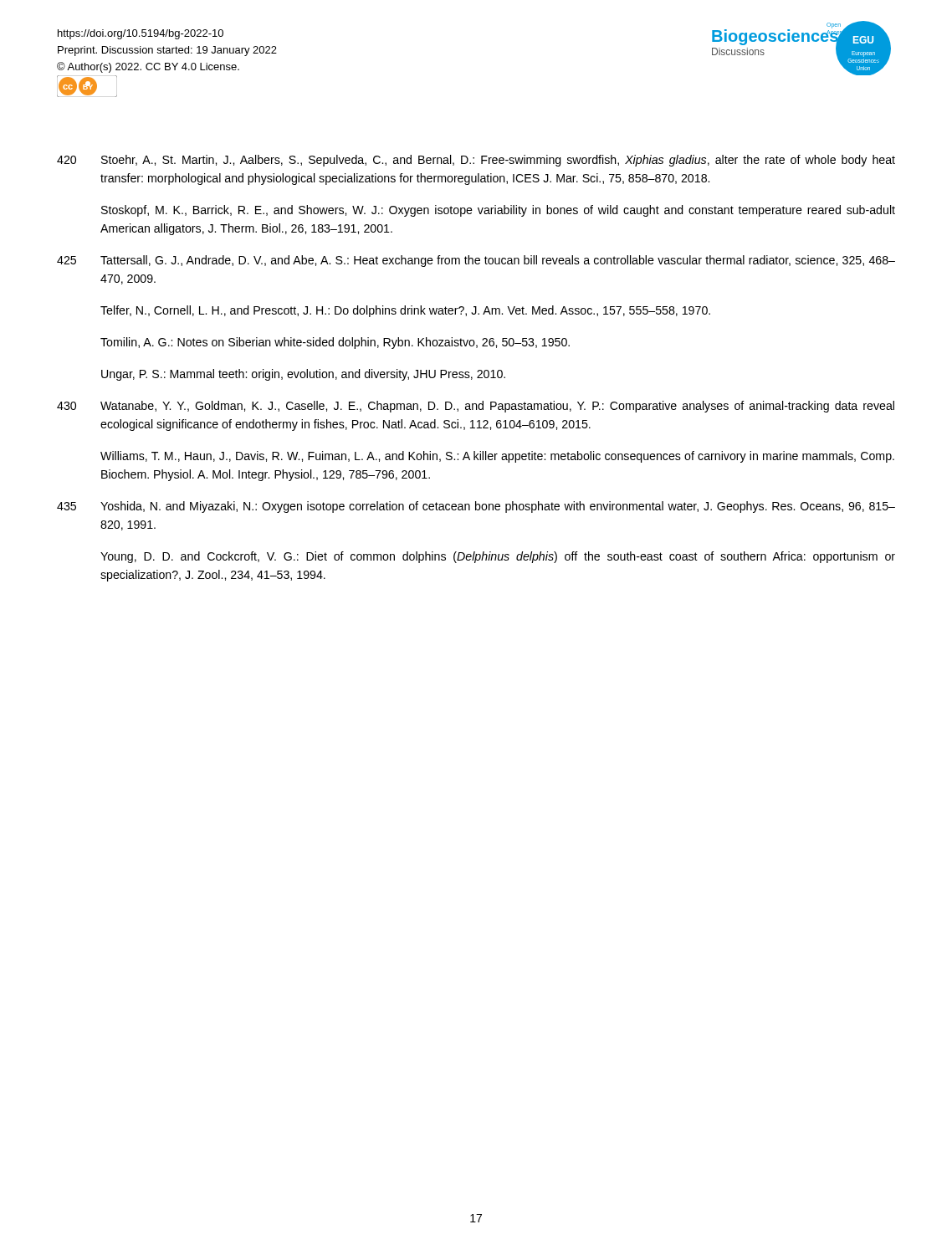Locate the list item with the text "420 Stoehr, A., St."

[476, 169]
